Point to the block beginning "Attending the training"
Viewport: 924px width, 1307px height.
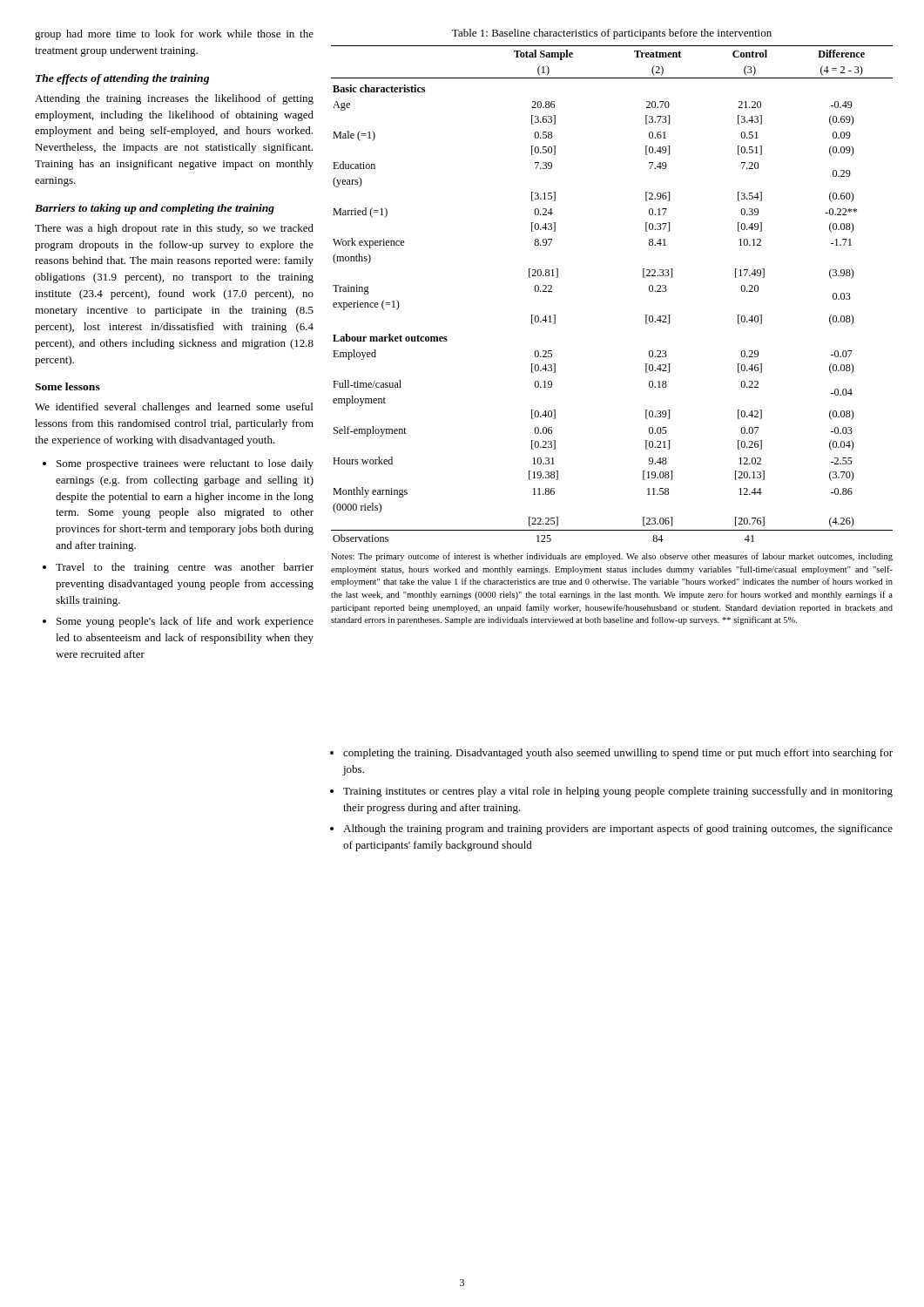pos(174,140)
